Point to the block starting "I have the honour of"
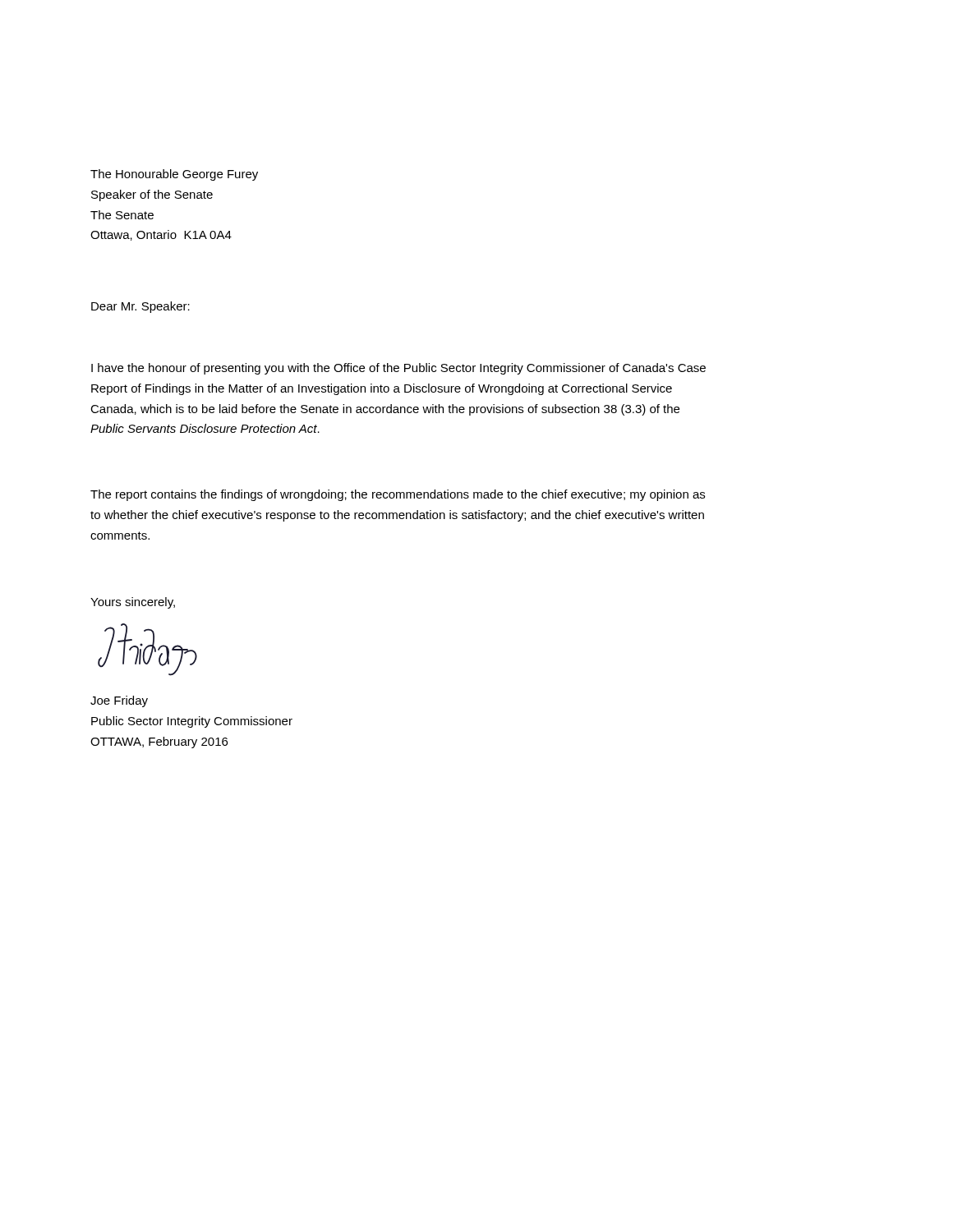This screenshot has height=1232, width=953. [398, 398]
